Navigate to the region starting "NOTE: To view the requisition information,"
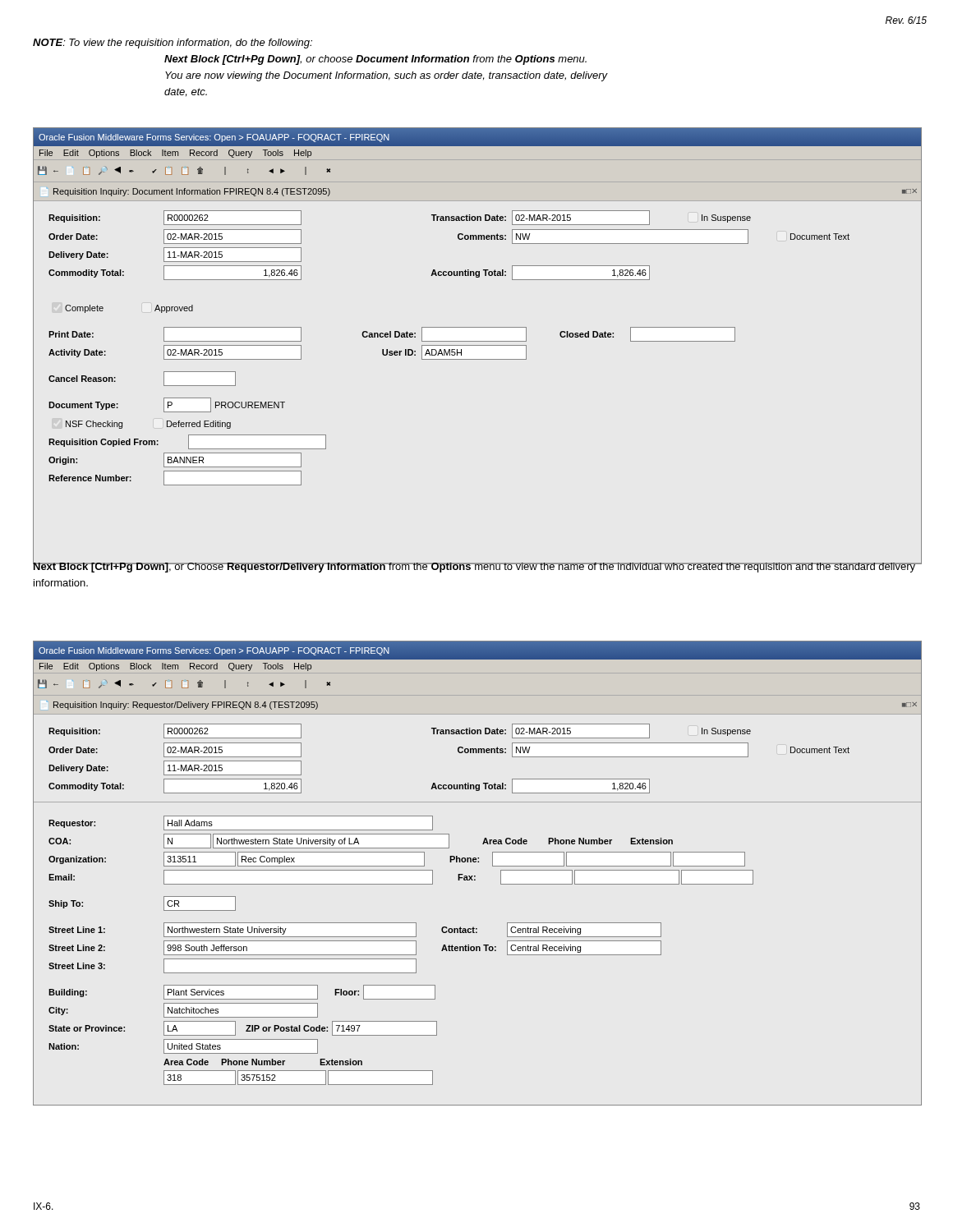The image size is (953, 1232). (476, 68)
